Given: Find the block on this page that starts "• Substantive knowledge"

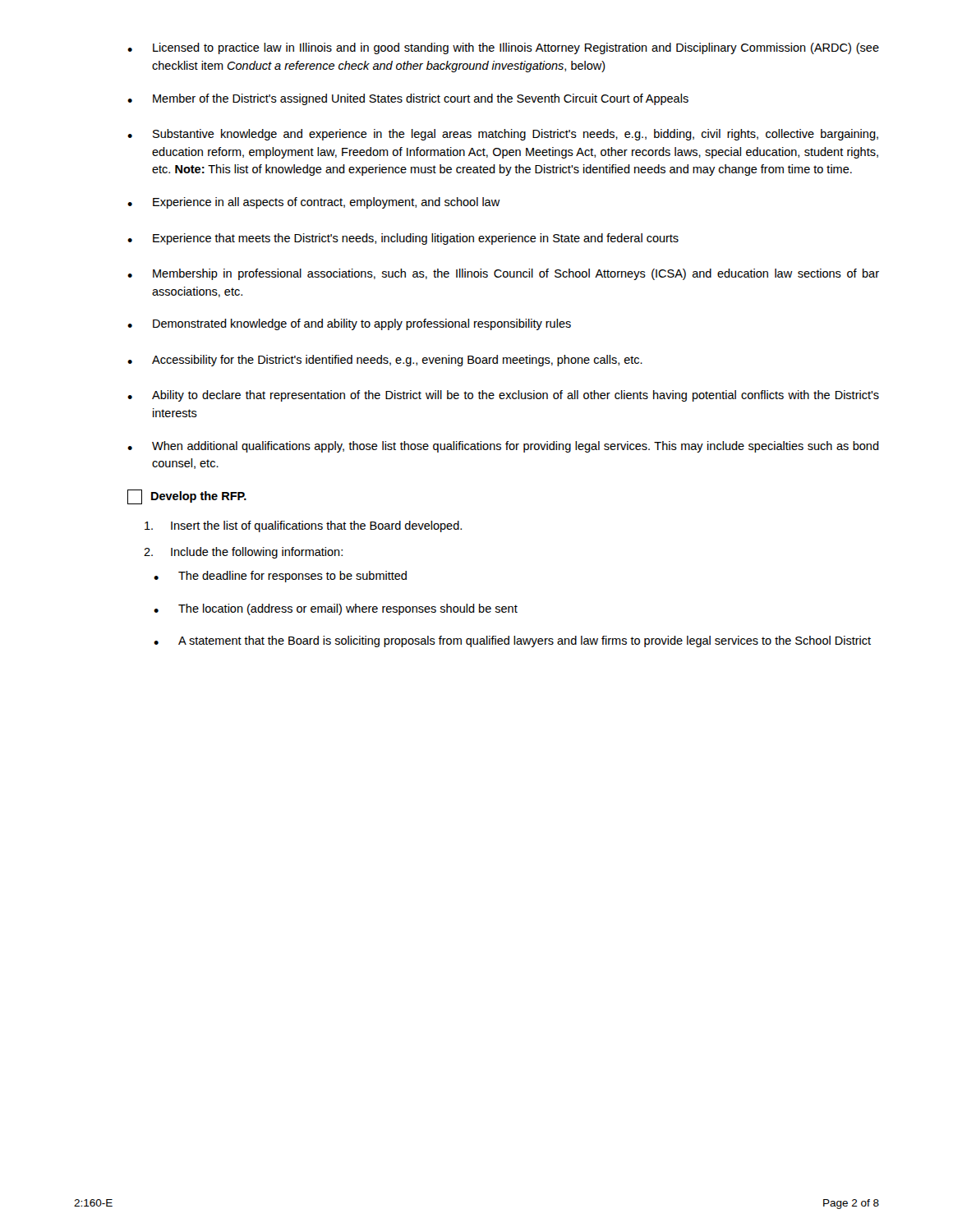Looking at the screenshot, I should 503,152.
